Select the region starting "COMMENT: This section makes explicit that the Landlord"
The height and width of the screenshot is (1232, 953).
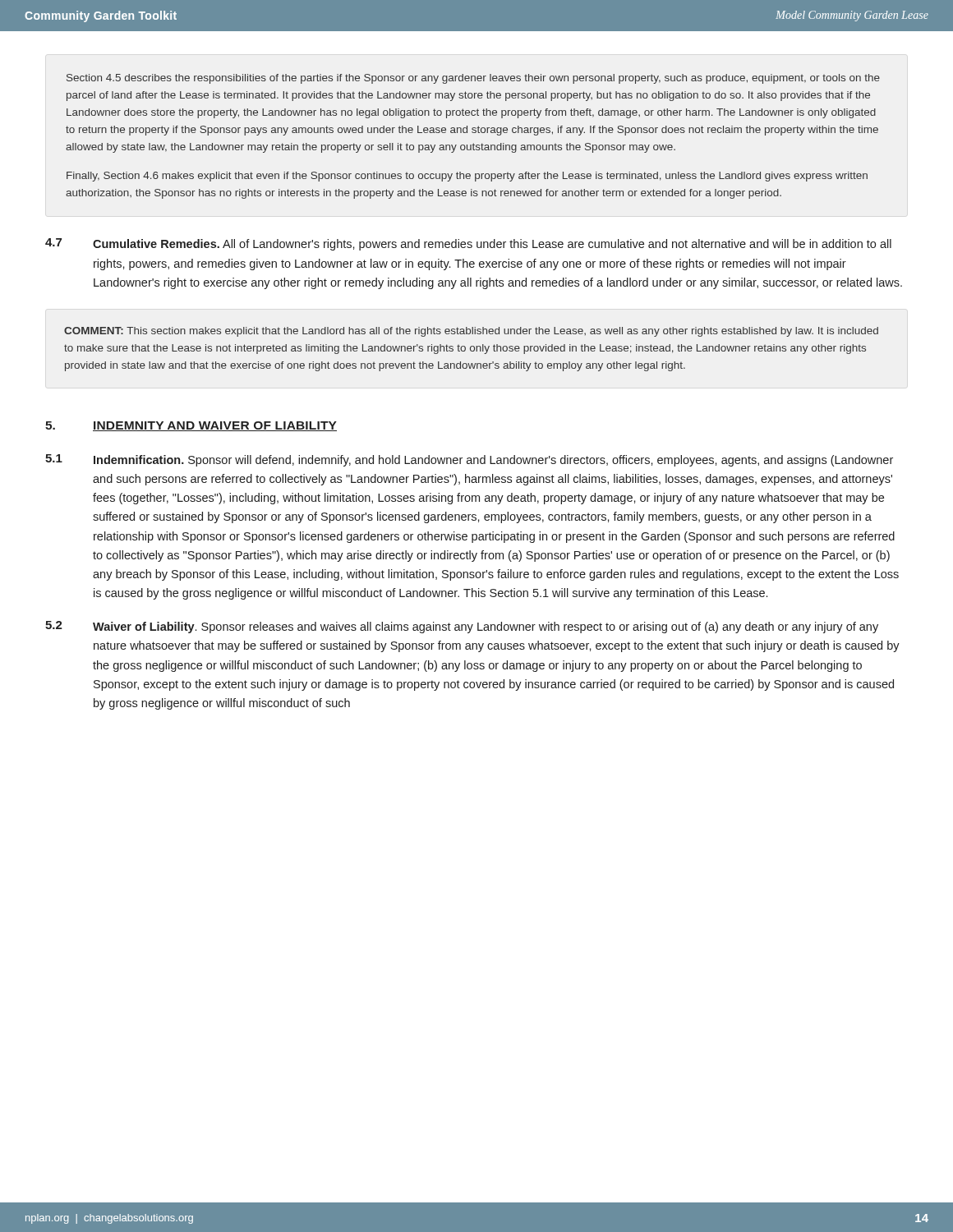pyautogui.click(x=471, y=348)
